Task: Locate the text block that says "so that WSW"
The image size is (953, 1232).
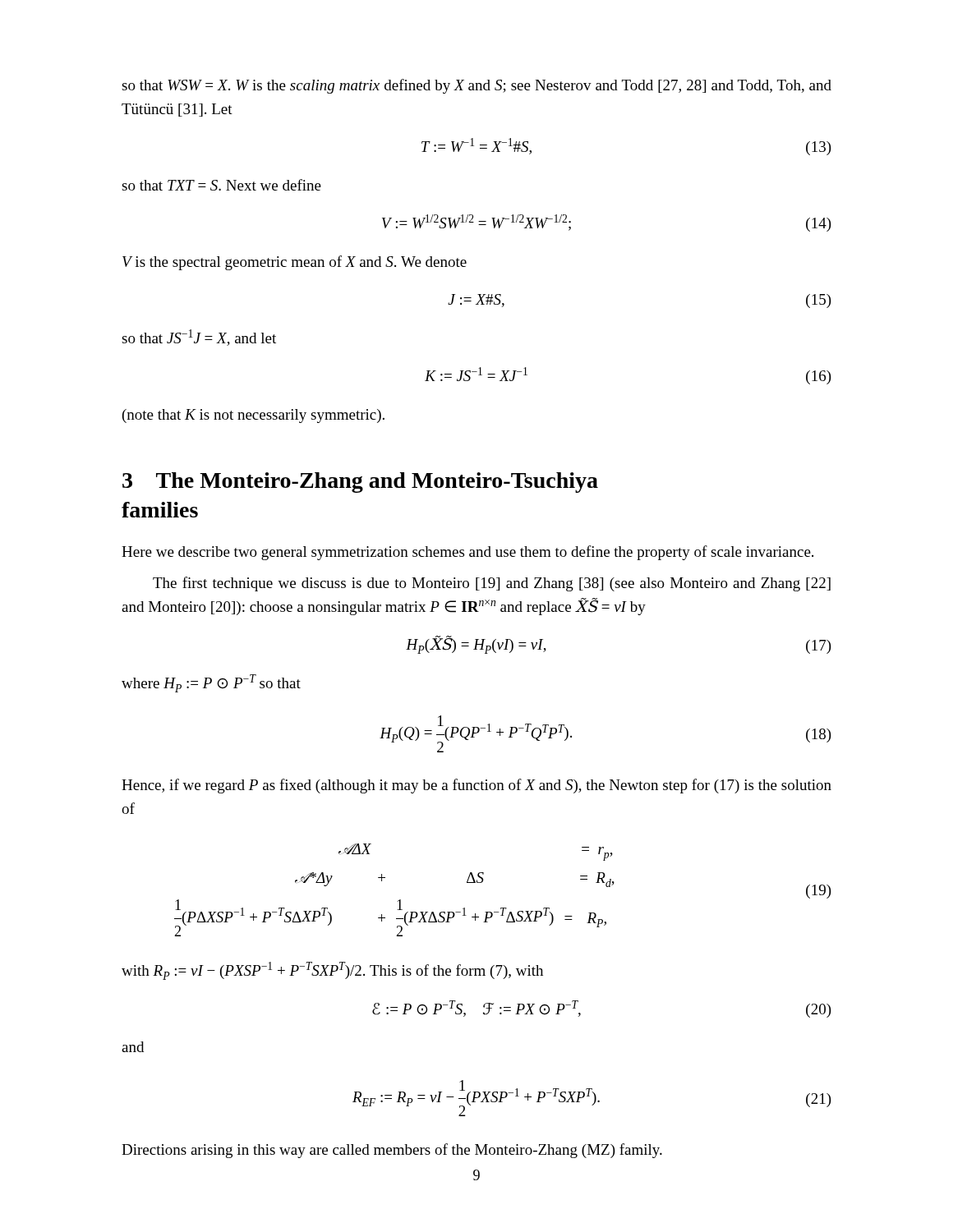Action: tap(476, 97)
